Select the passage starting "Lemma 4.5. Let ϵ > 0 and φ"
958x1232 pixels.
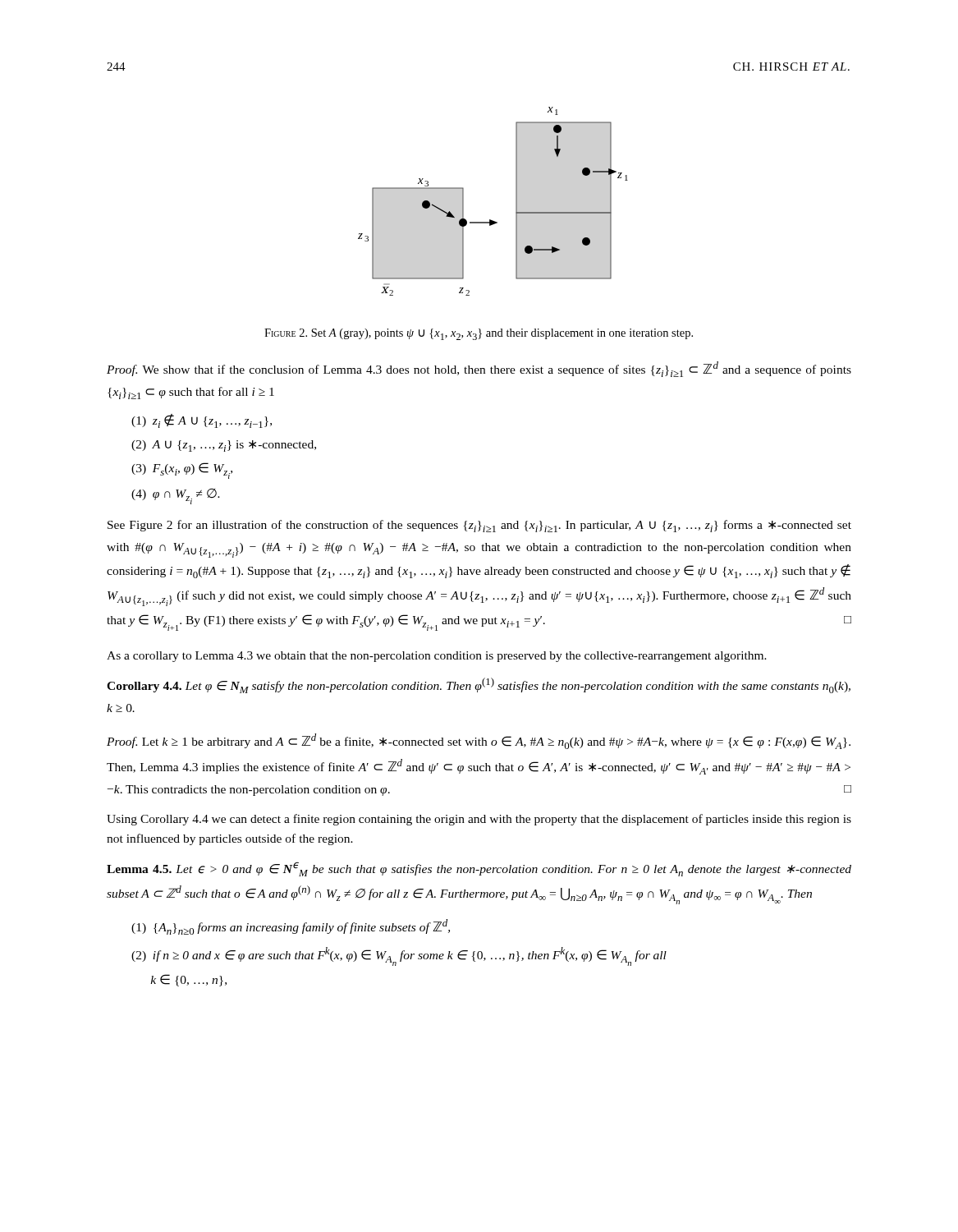479,882
